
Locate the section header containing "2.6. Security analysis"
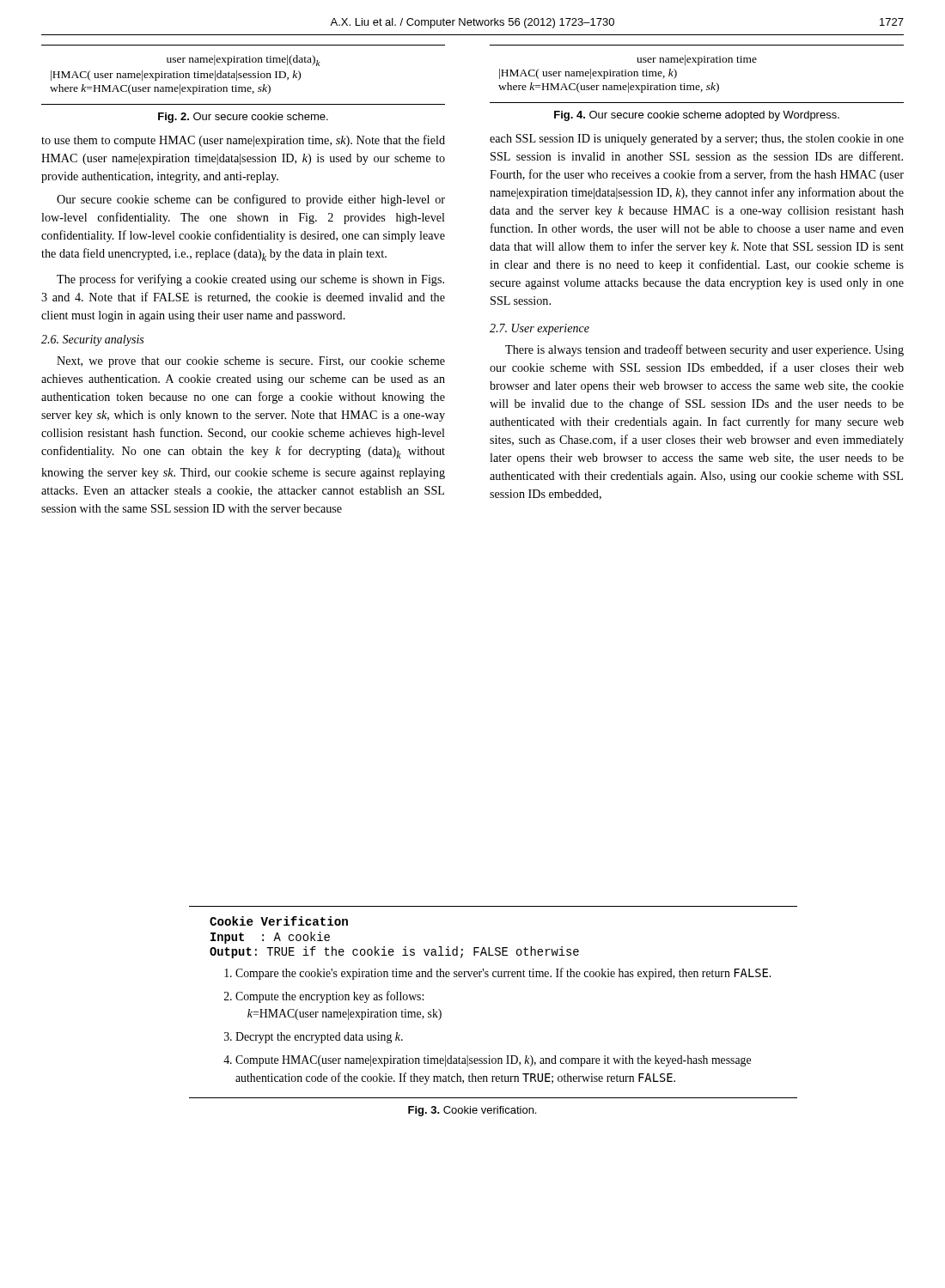93,340
